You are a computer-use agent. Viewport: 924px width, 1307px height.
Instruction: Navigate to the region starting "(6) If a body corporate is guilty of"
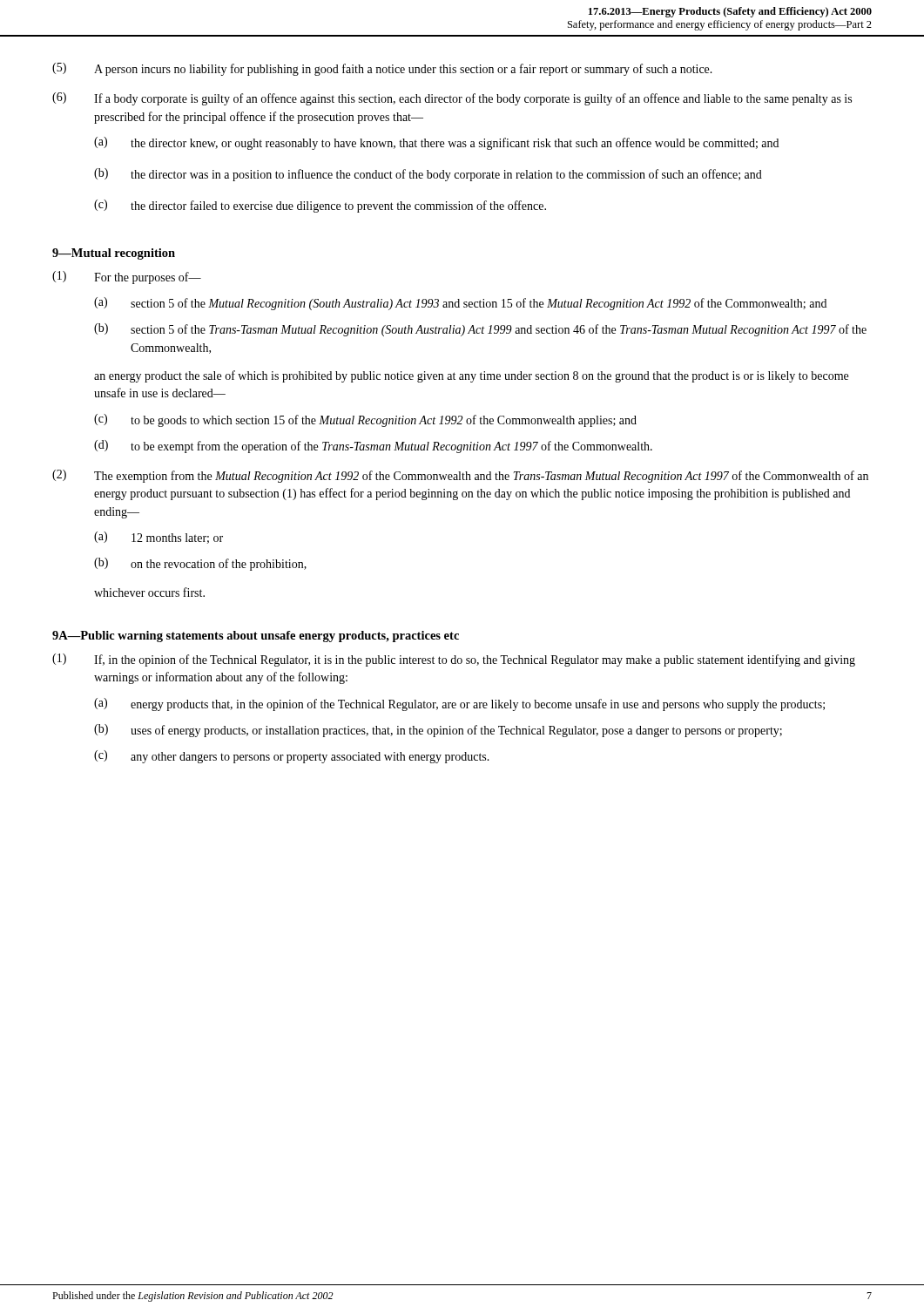tap(462, 157)
